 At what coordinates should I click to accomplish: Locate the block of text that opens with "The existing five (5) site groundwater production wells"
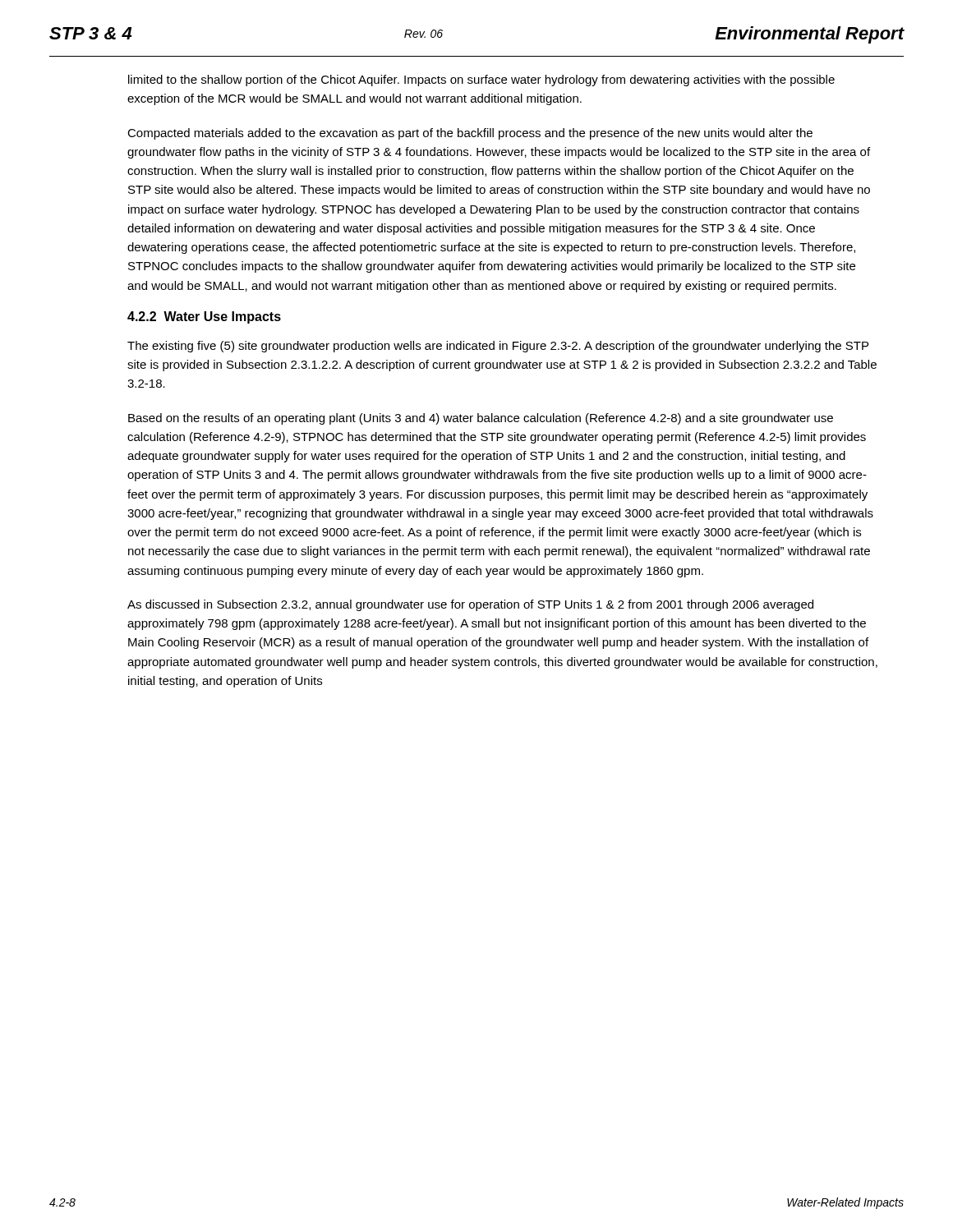pos(502,364)
